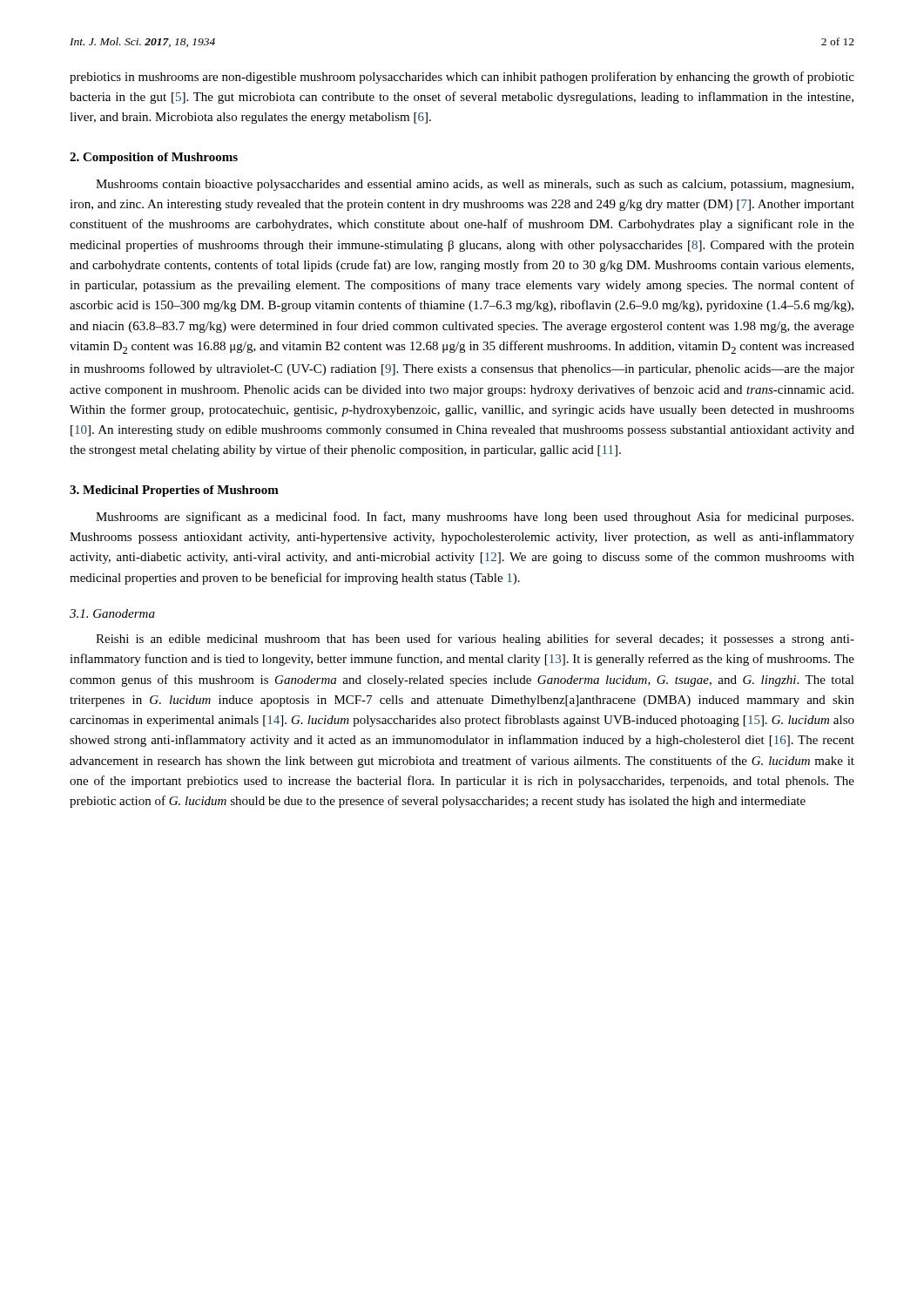The width and height of the screenshot is (924, 1307).
Task: Find the text block starting "prebiotics in mushrooms are non-digestible mushroom polysaccharides which"
Action: click(462, 97)
